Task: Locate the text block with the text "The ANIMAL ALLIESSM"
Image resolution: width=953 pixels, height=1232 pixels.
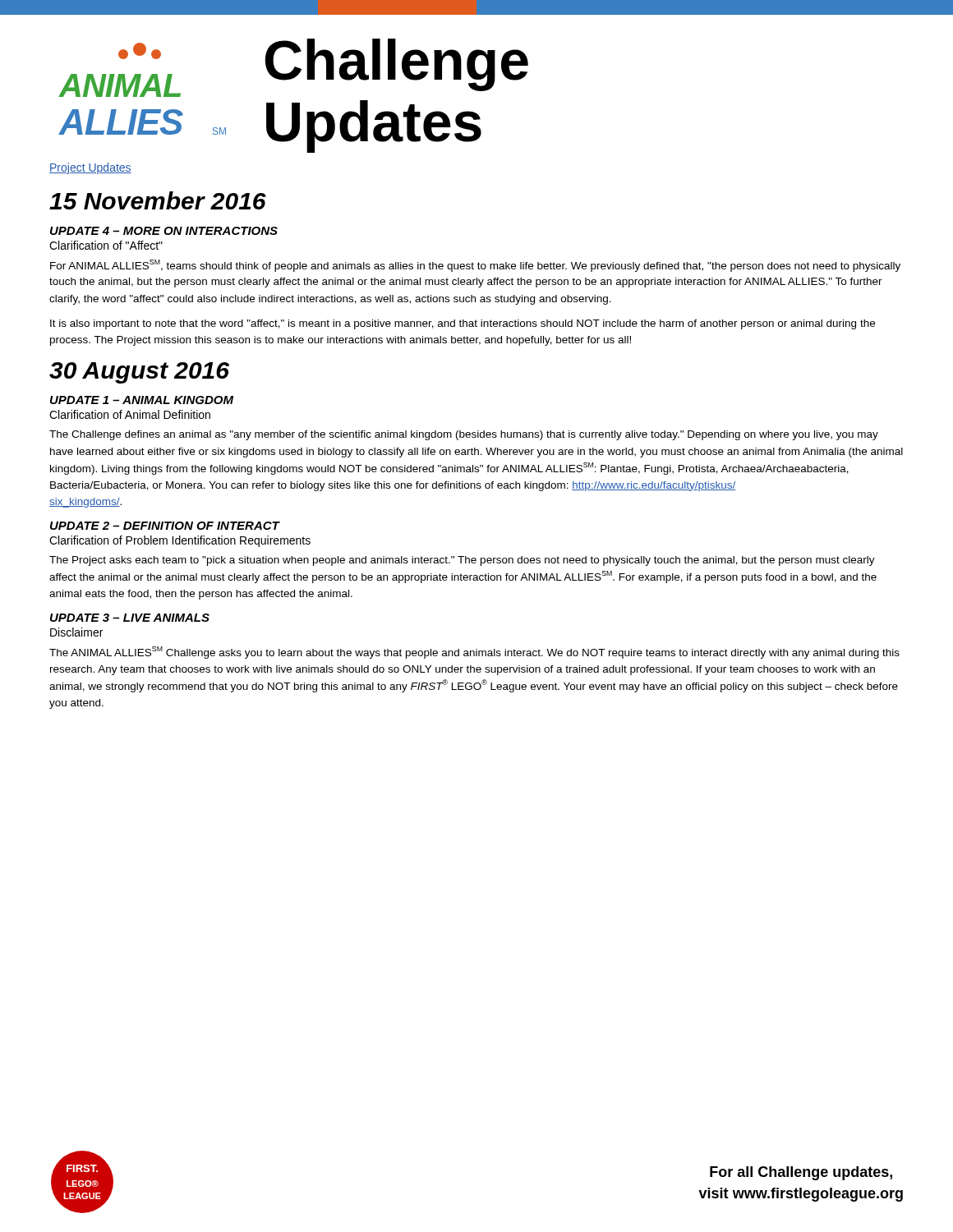Action: 476,678
